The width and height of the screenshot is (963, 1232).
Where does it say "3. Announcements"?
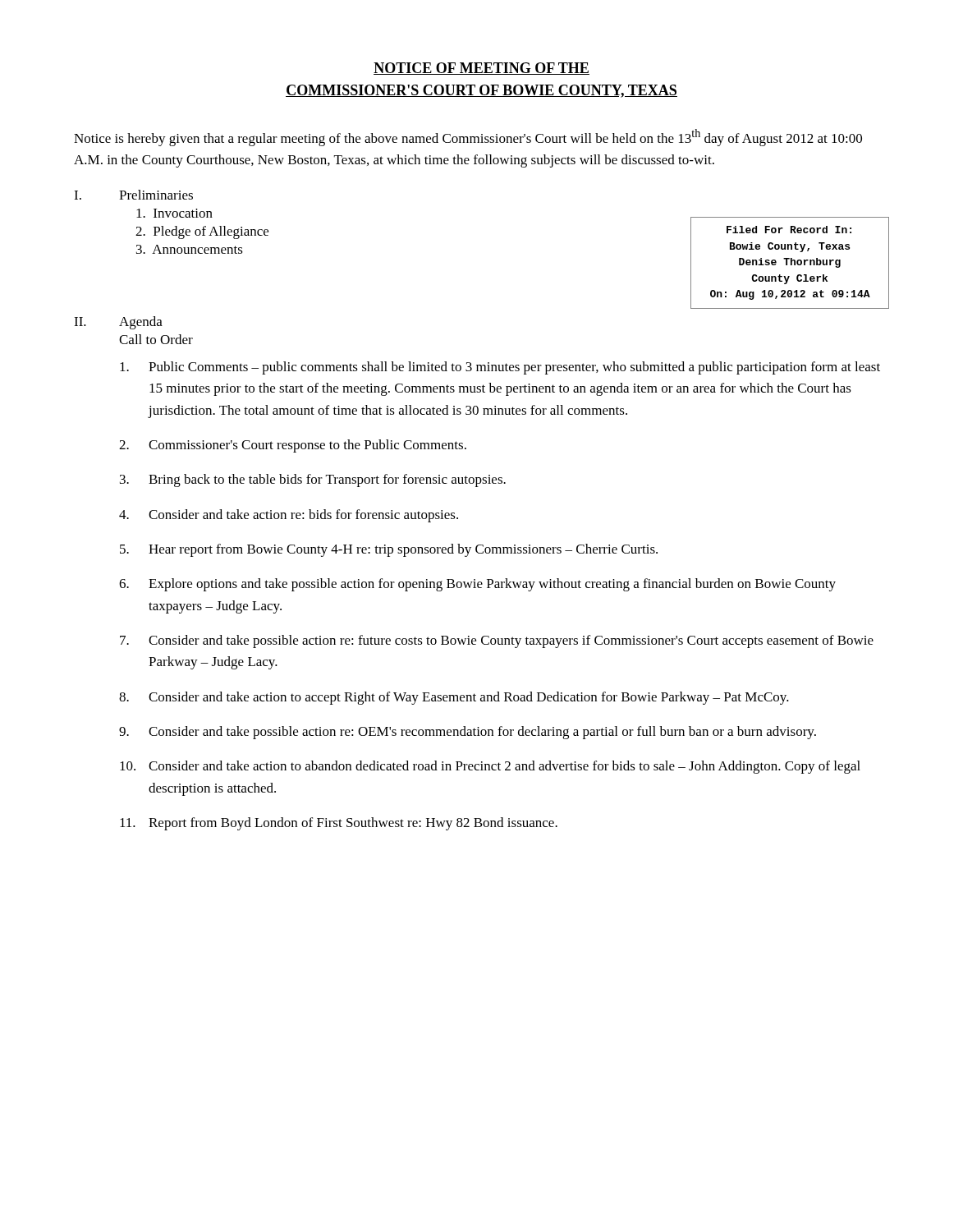[x=189, y=250]
